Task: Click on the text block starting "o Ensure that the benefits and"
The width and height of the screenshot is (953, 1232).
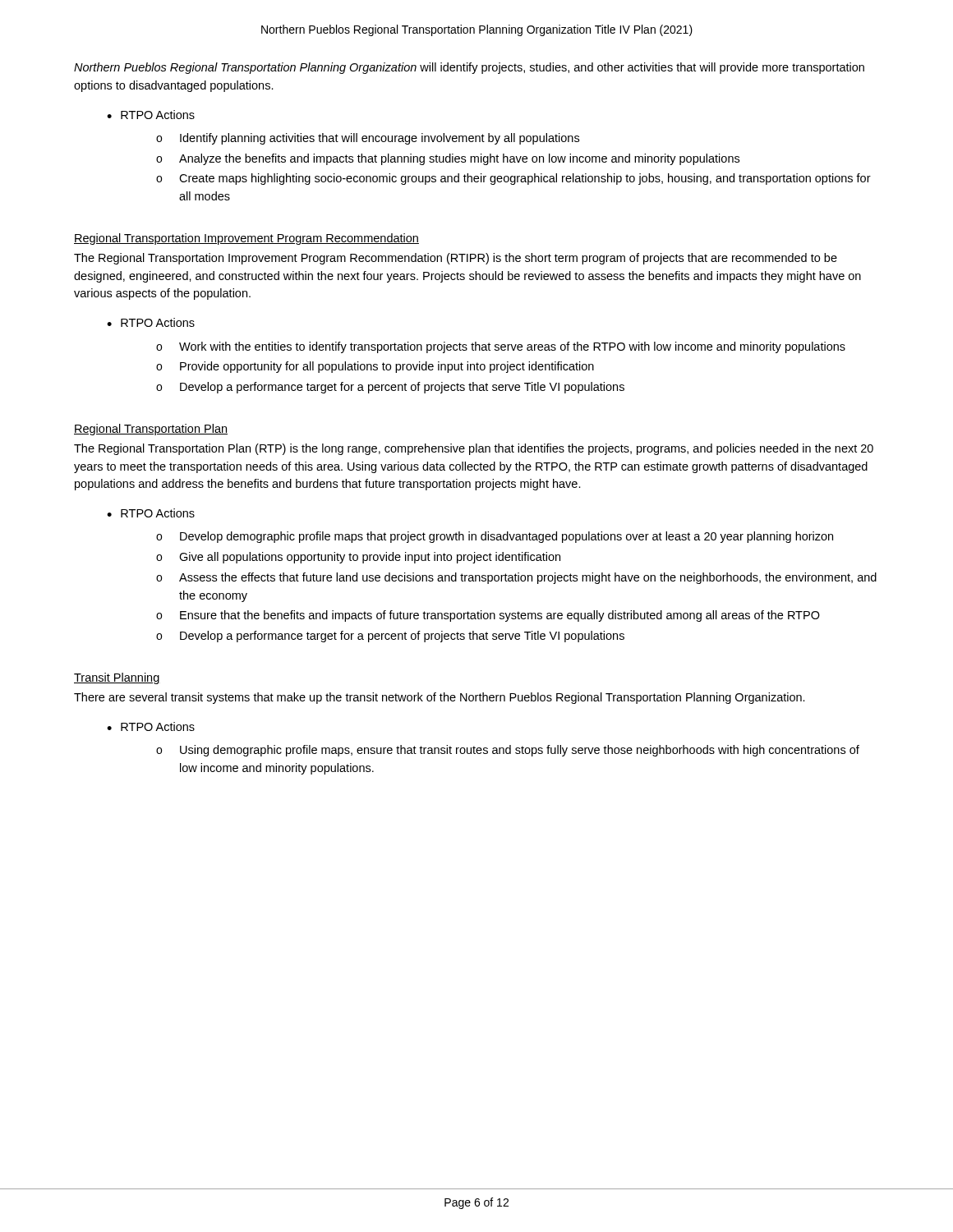Action: click(518, 616)
